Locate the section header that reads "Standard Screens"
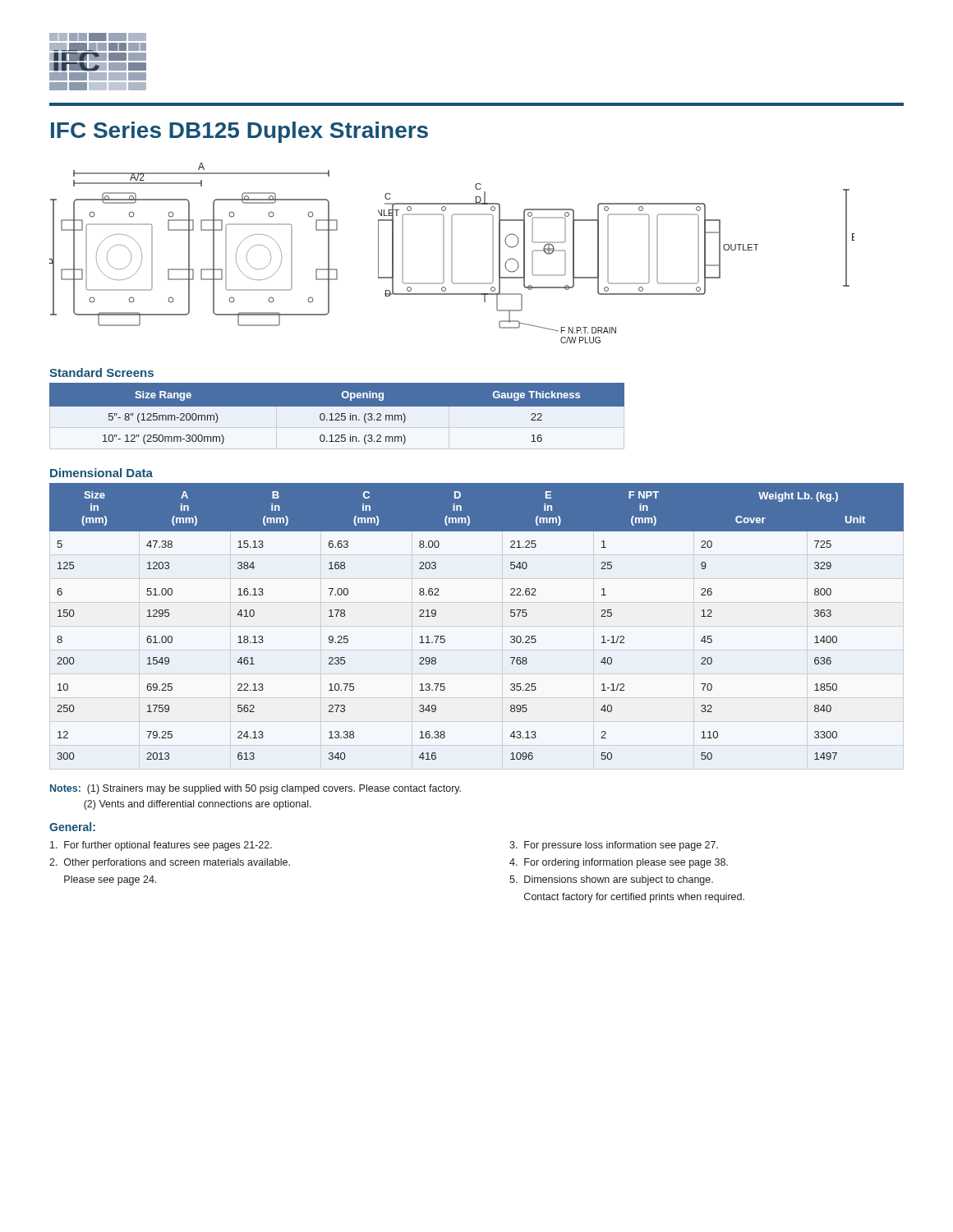The height and width of the screenshot is (1232, 953). tap(102, 372)
